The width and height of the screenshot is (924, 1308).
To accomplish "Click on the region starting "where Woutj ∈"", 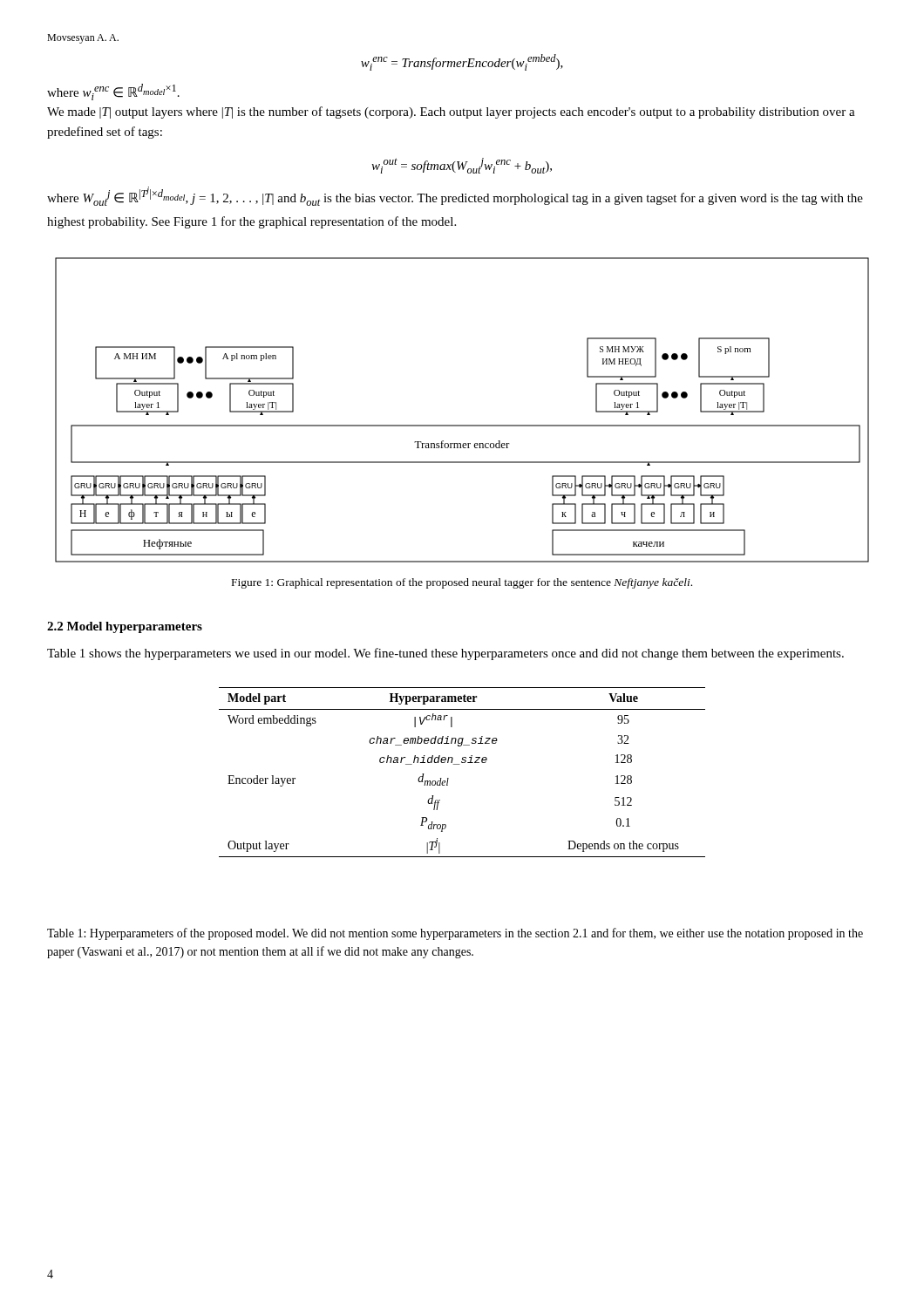I will [455, 206].
